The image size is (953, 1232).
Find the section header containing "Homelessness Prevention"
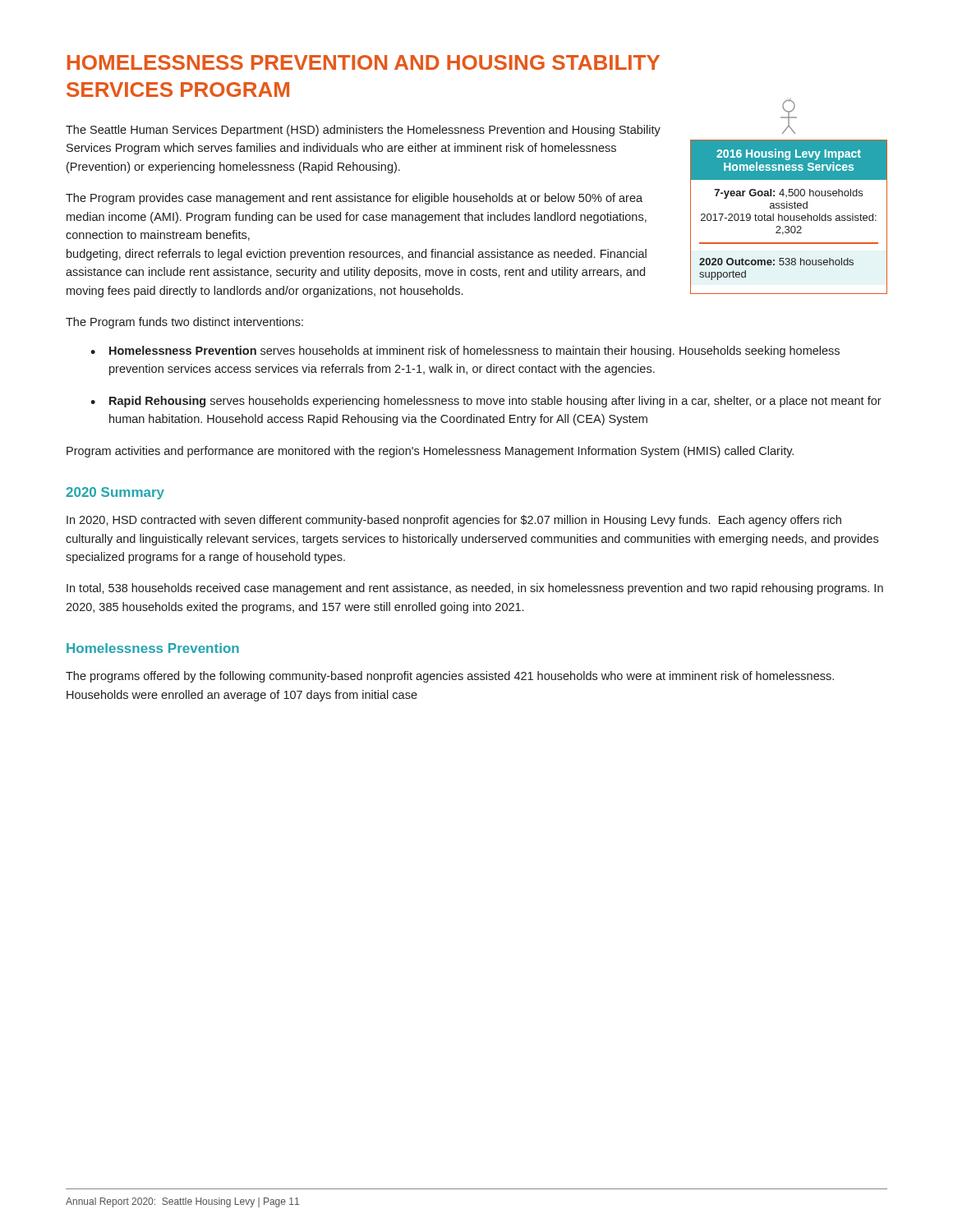[x=153, y=649]
